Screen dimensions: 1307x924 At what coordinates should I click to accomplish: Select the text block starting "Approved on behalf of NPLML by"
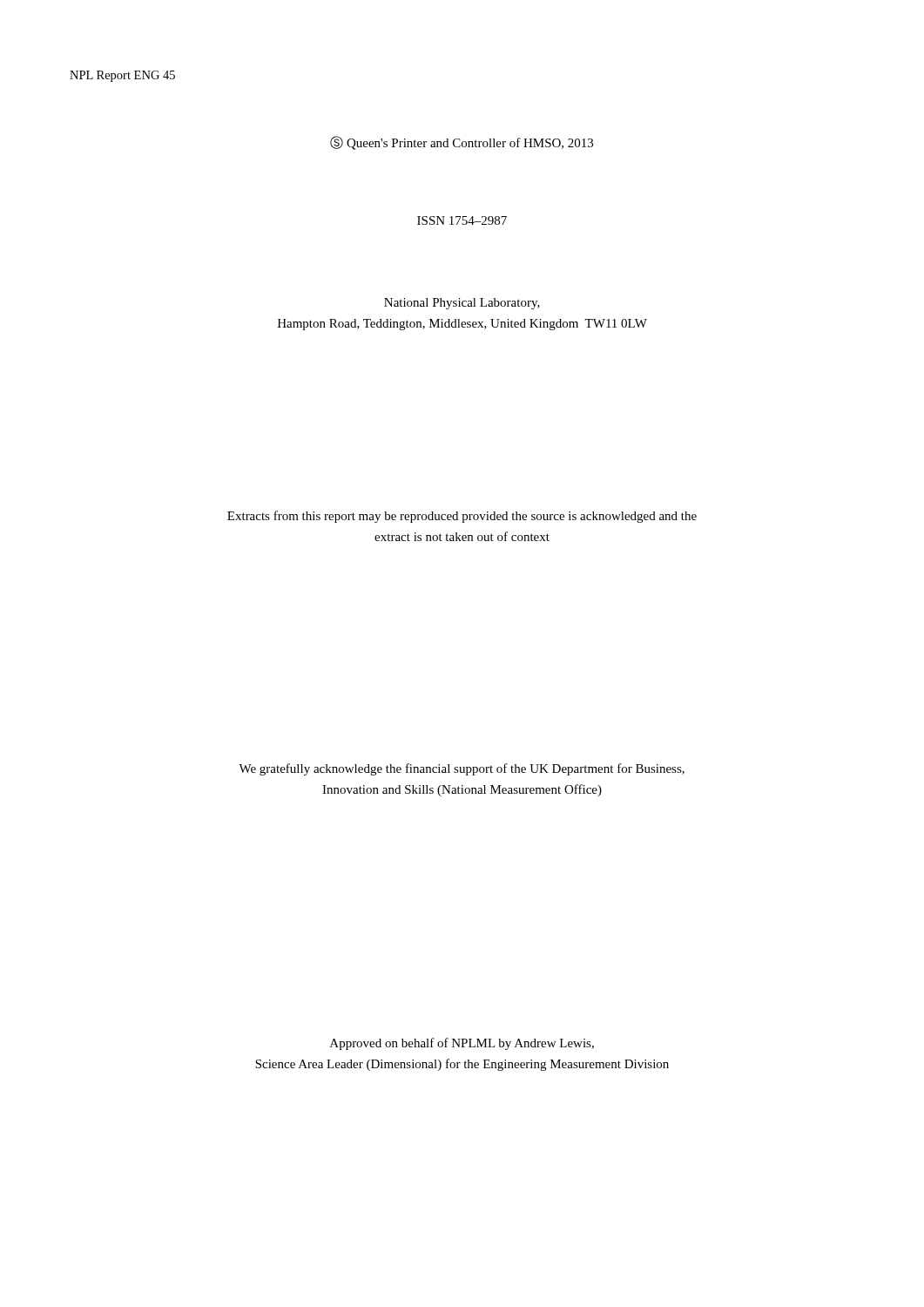pyautogui.click(x=462, y=1053)
